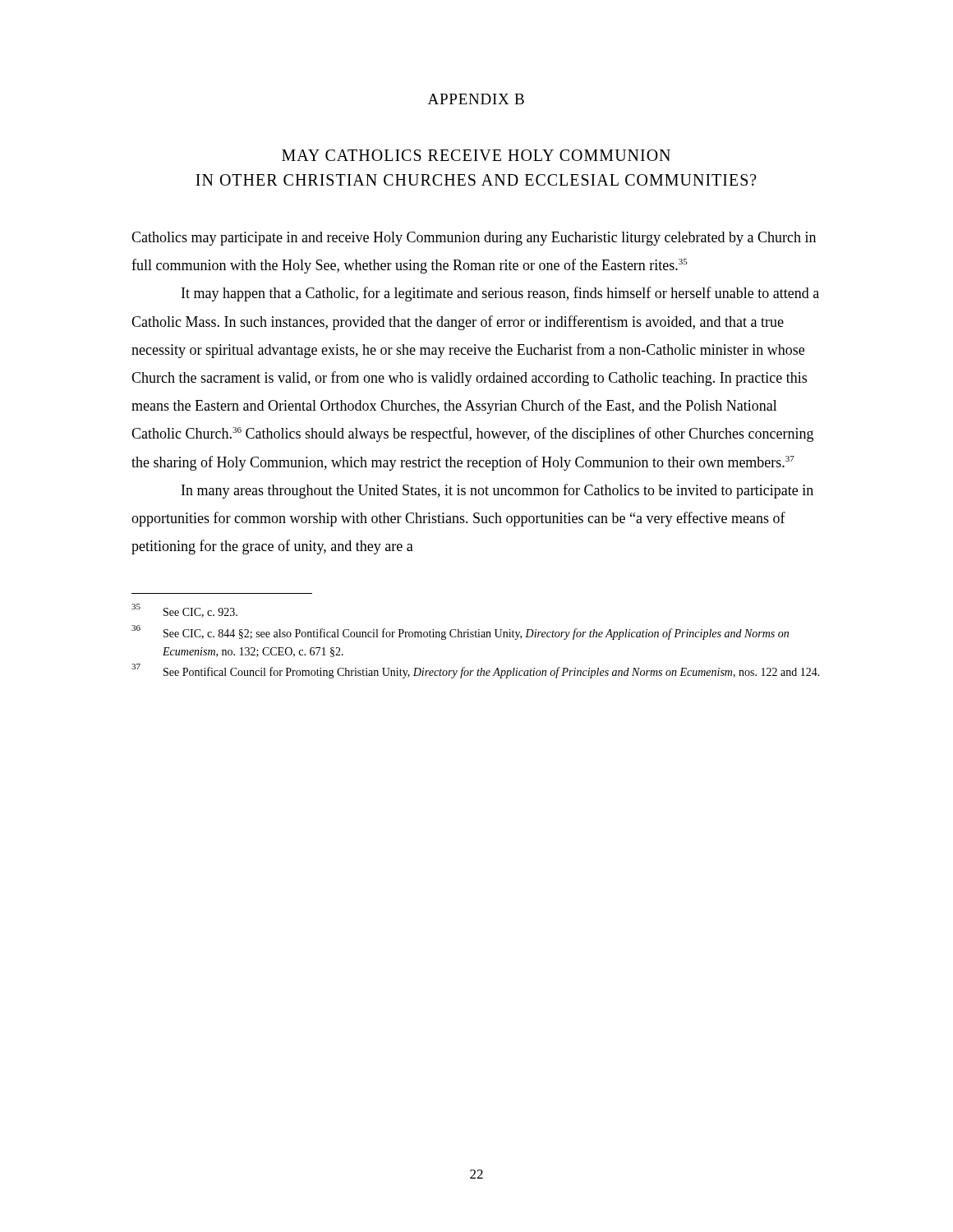Where is the passage that starts "Catholics may participate in and"?
This screenshot has width=953, height=1232.
(474, 251)
